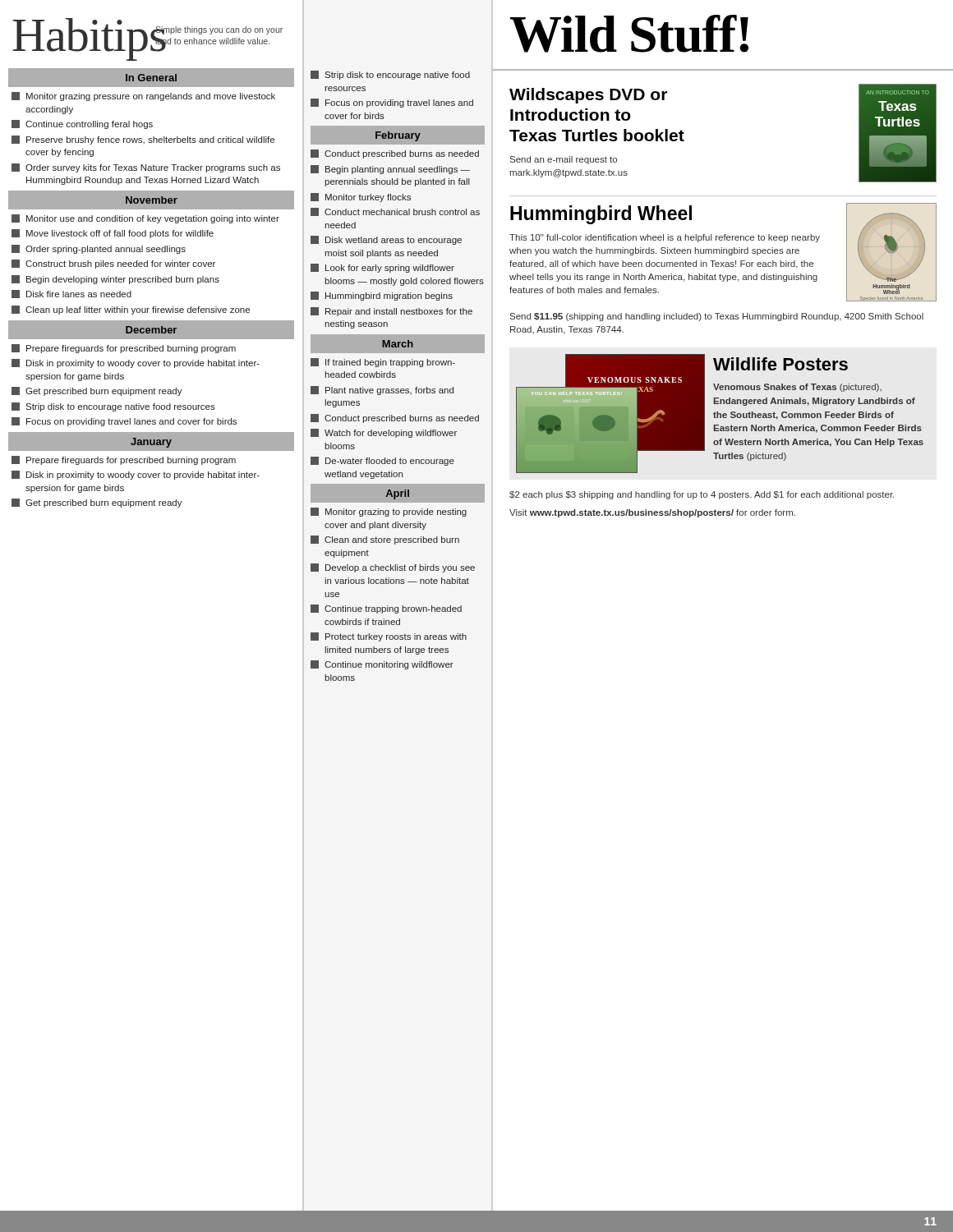Select the region starting "Plant native grasses, forbs"
Screen dimensions: 1232x953
[398, 397]
